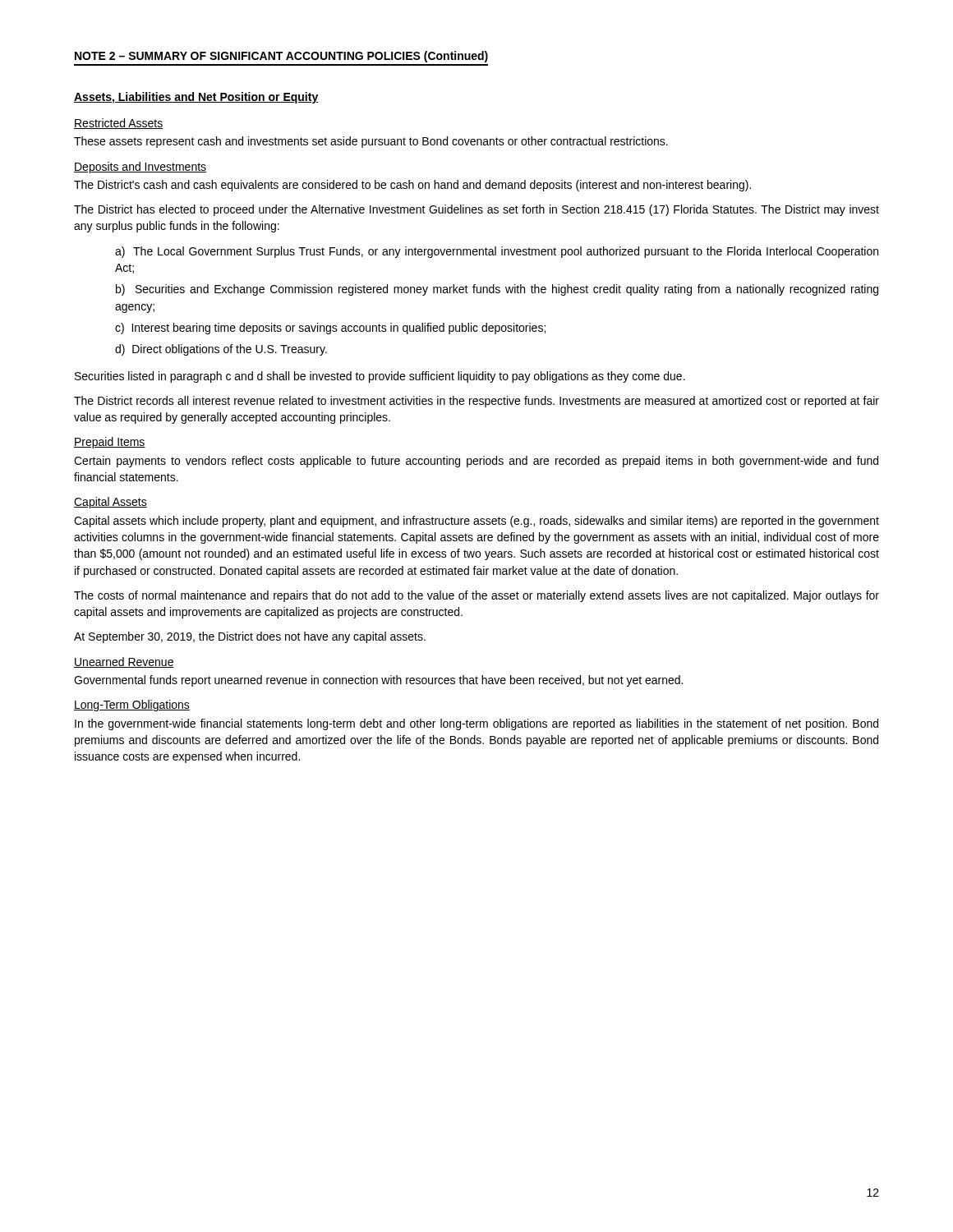
Task: Locate the text "Capital Assets"
Action: [110, 503]
